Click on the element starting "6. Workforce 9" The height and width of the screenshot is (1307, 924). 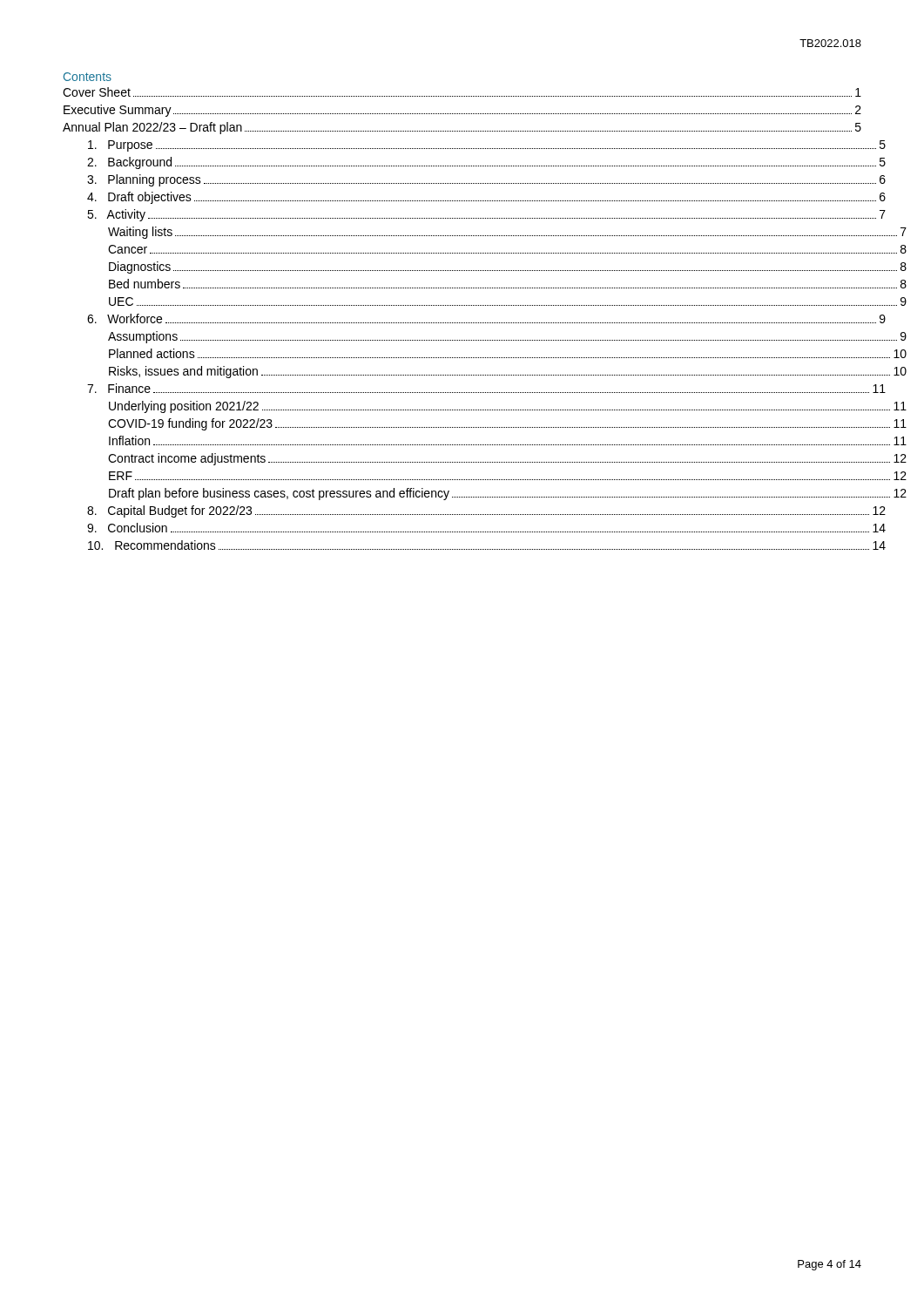tap(486, 319)
